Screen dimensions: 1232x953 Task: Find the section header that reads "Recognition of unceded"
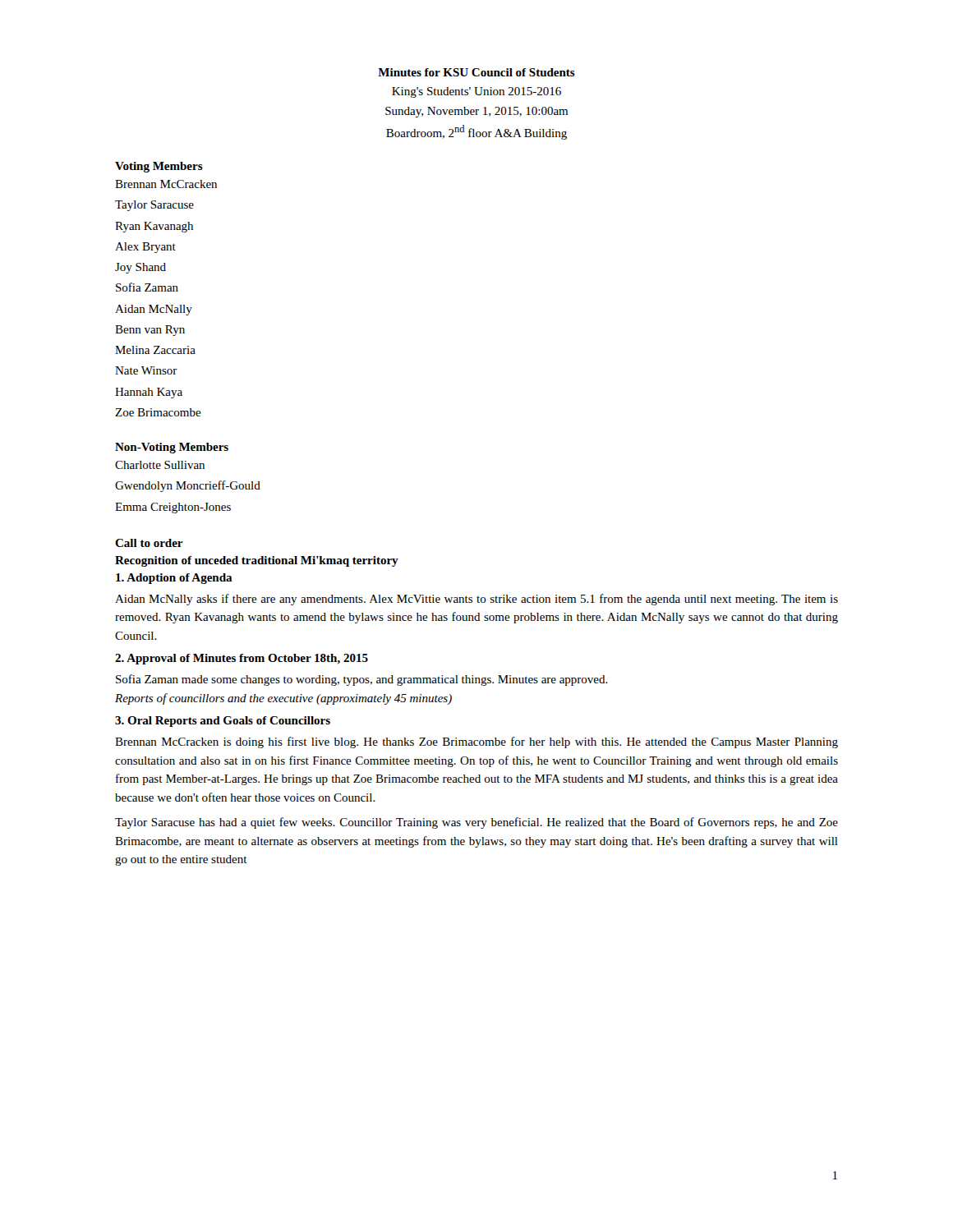pyautogui.click(x=257, y=560)
